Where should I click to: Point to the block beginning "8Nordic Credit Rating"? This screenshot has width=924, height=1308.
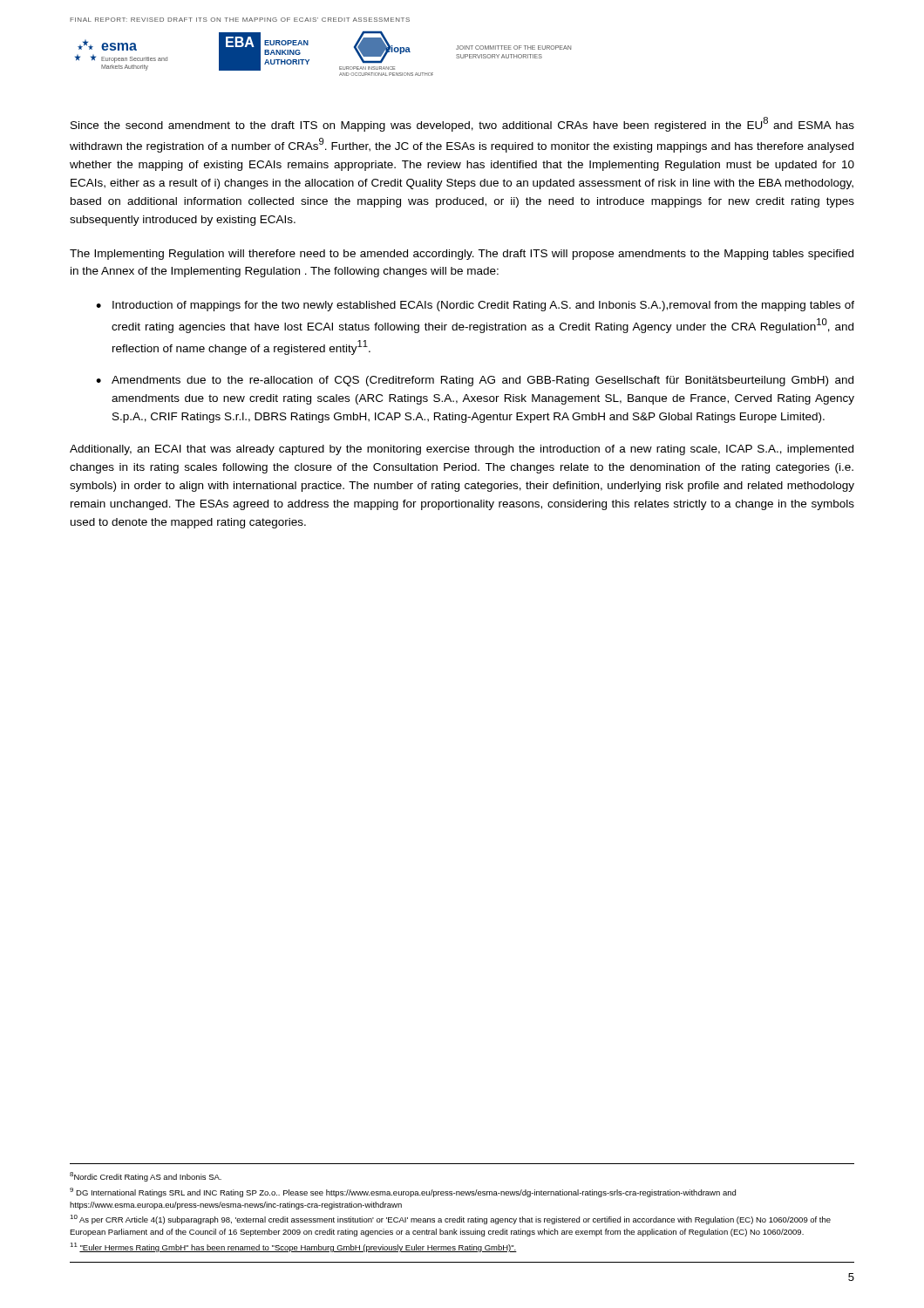coord(146,1176)
